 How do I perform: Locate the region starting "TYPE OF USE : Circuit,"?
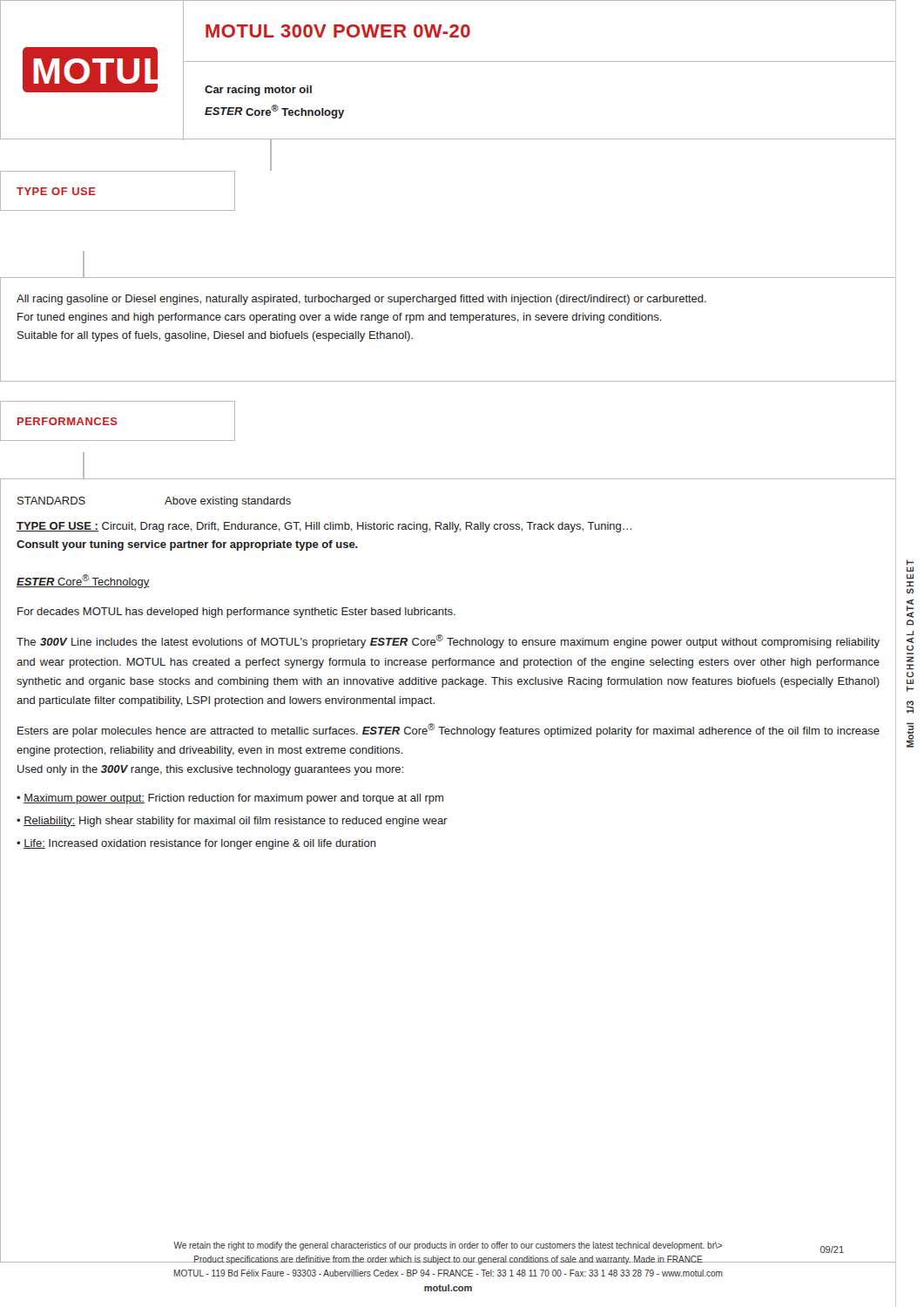tap(325, 535)
